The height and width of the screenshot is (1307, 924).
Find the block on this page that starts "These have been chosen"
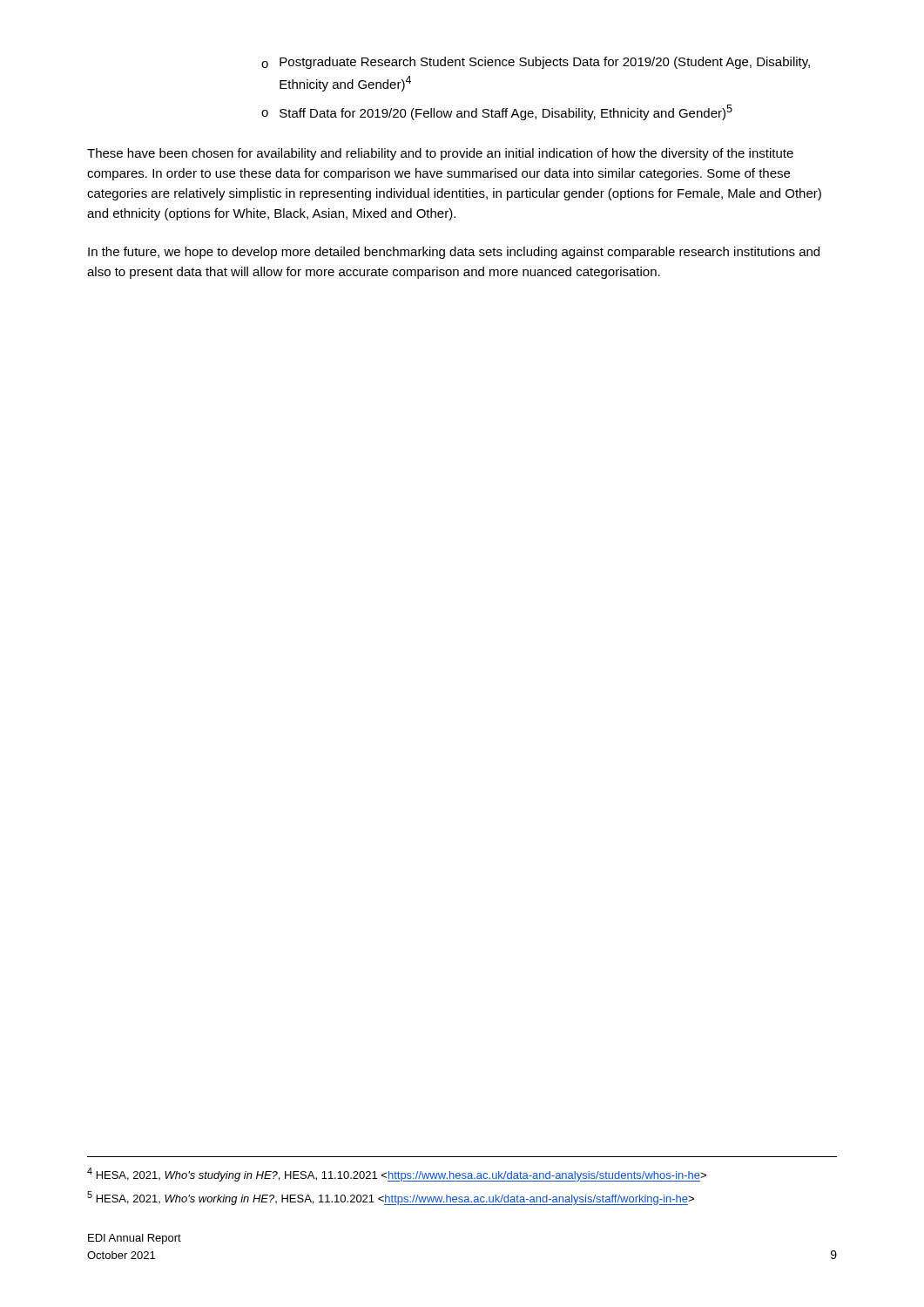455,183
